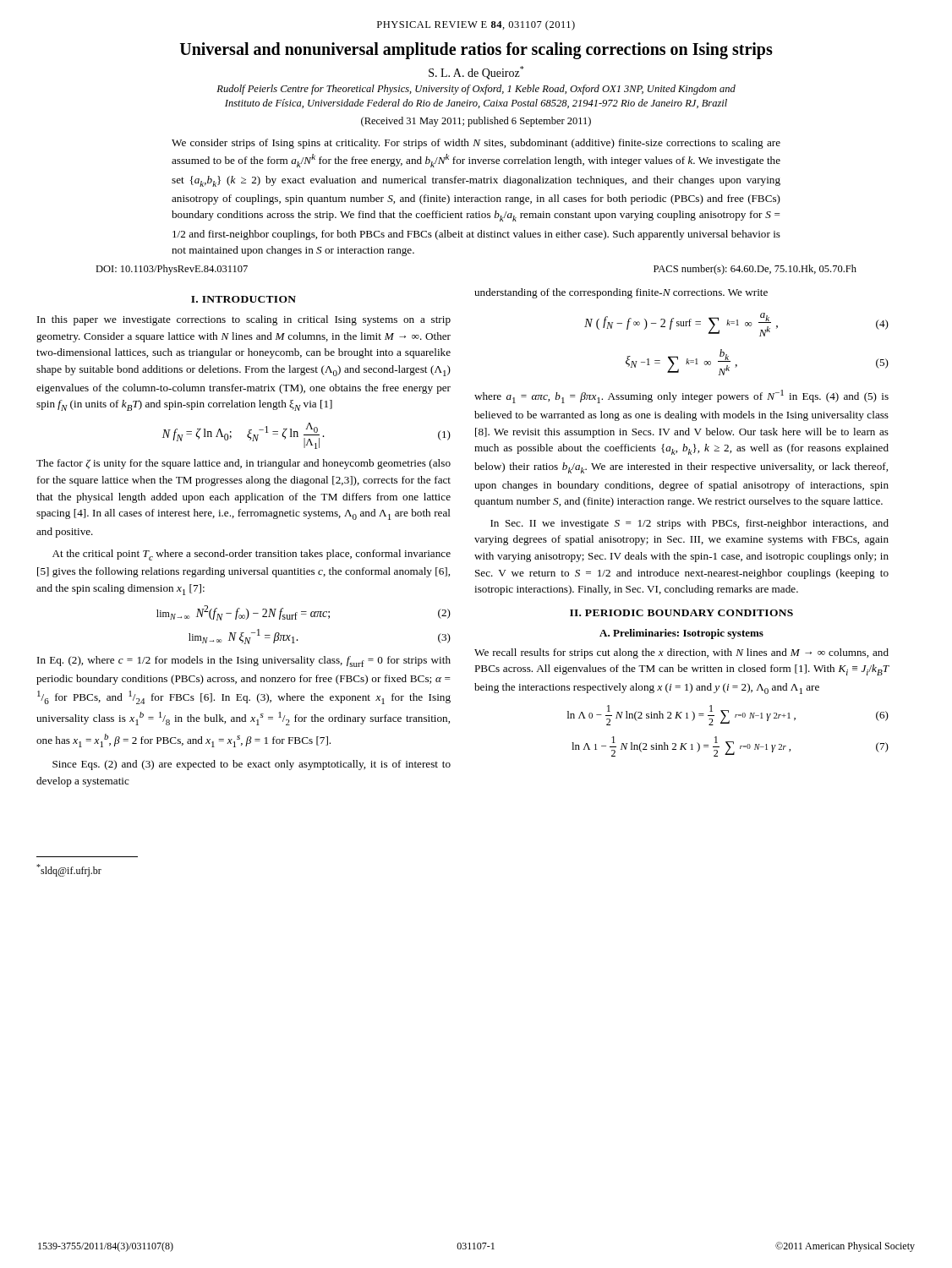952x1268 pixels.
Task: Locate the text block that says "DOI: 10.1103/PhysRevE.84.031107 PACS number(s): 64.60.De,"
Action: click(x=175, y=269)
